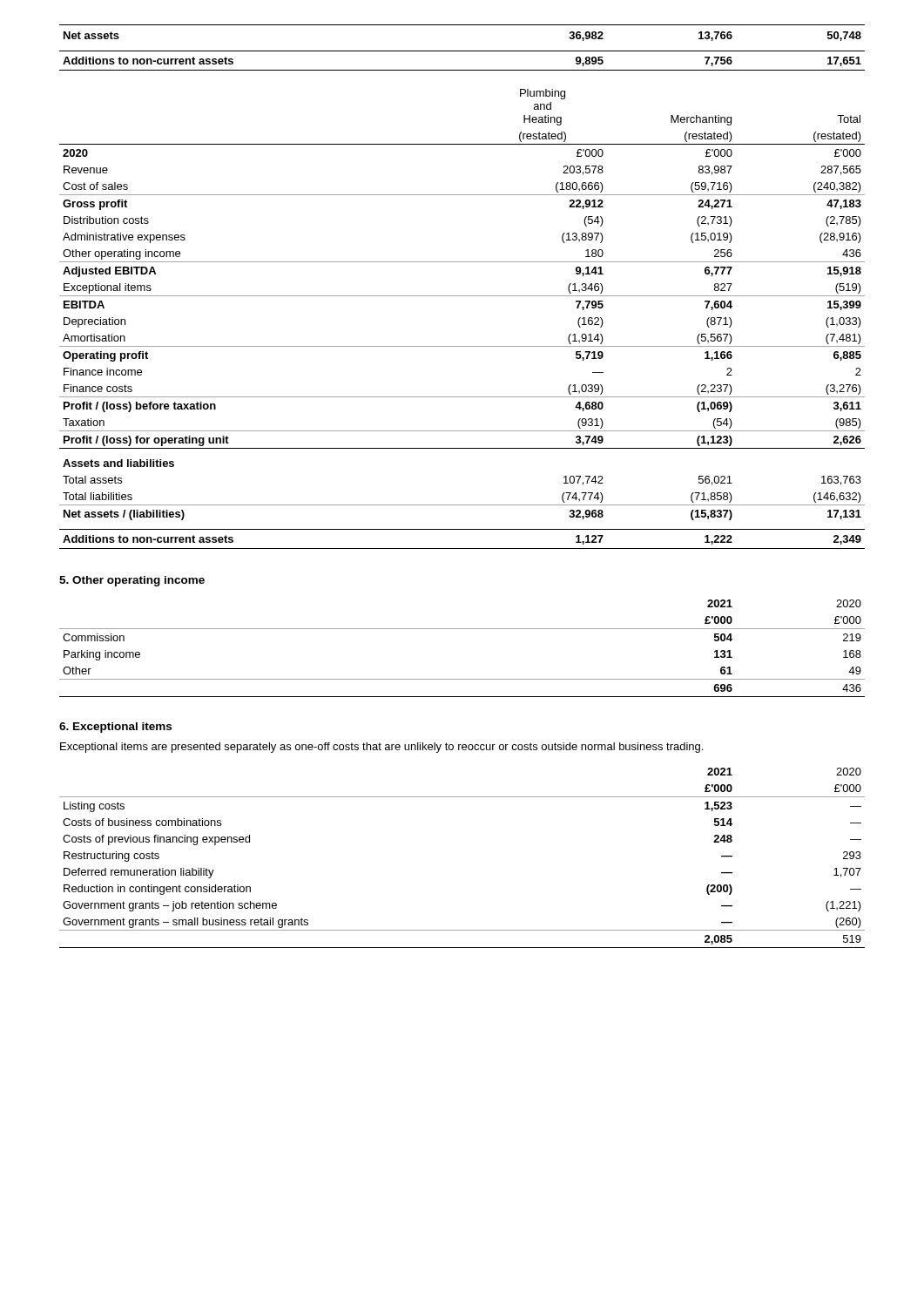This screenshot has width=924, height=1307.
Task: Locate the table with the text "Assets and liabilities"
Action: [x=462, y=316]
